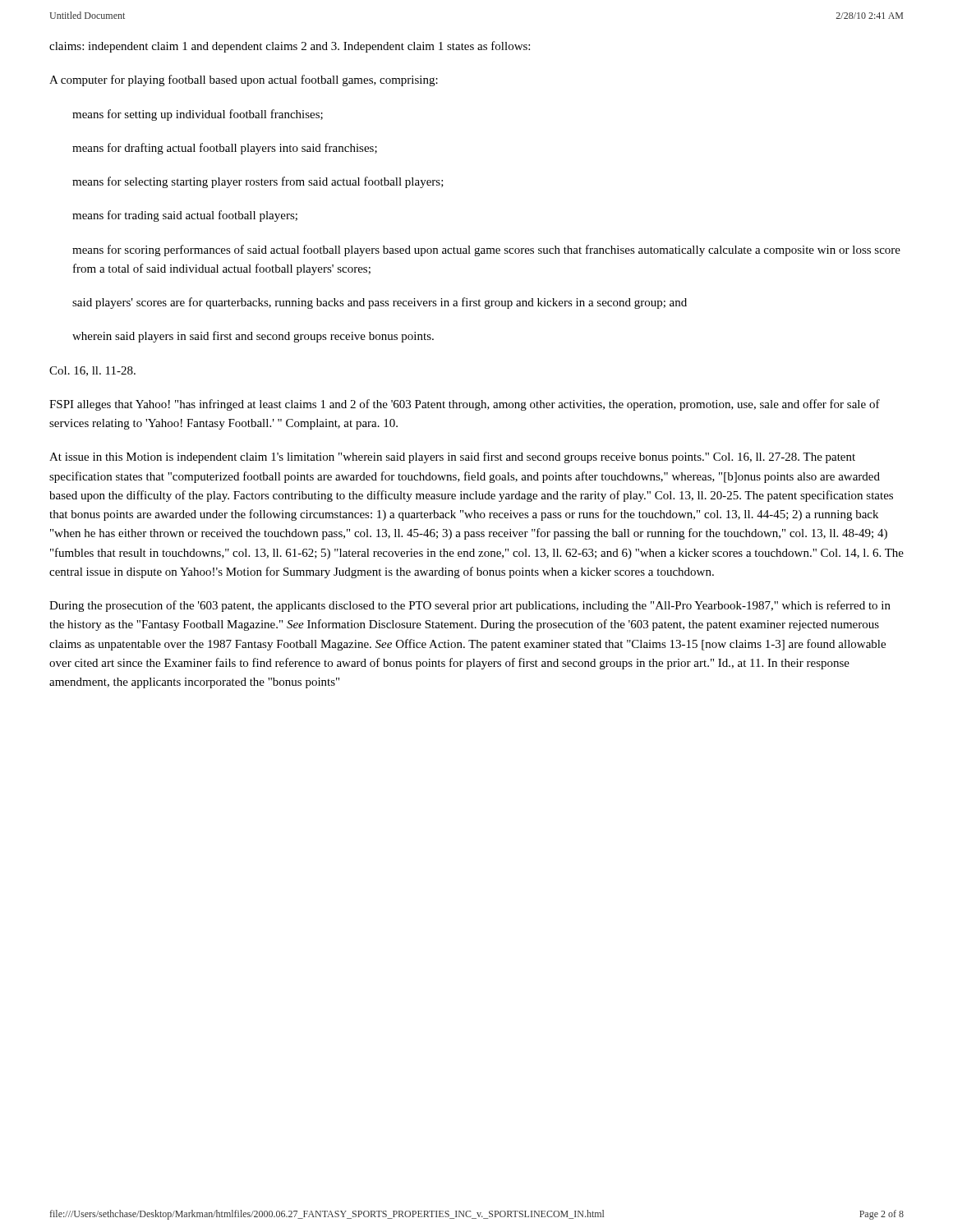Select the text block that reads "means for trading said actual"

(185, 215)
